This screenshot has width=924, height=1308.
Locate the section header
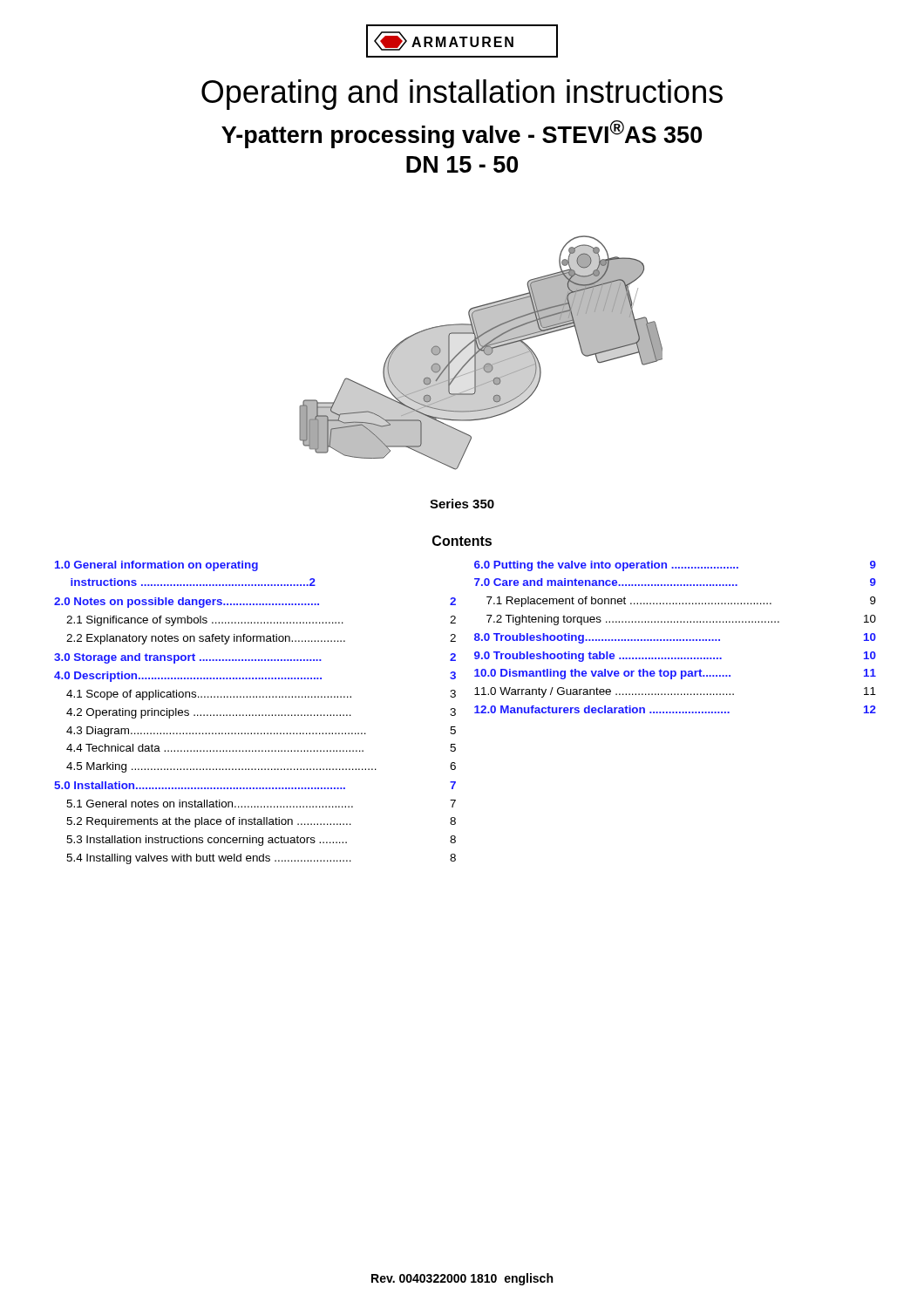pyautogui.click(x=462, y=541)
